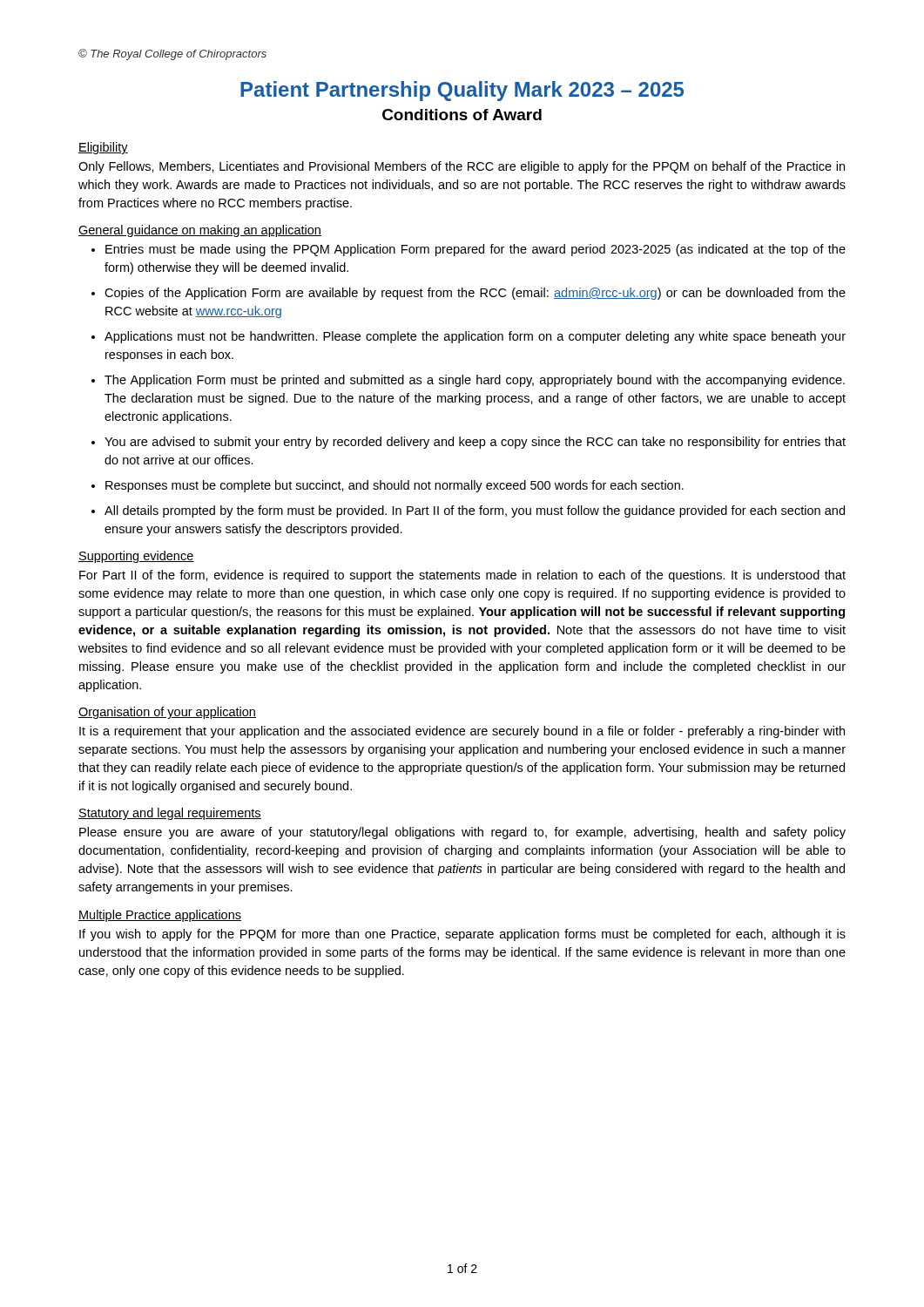Select the block starting "Organisation of your application"
This screenshot has height=1307, width=924.
point(167,712)
